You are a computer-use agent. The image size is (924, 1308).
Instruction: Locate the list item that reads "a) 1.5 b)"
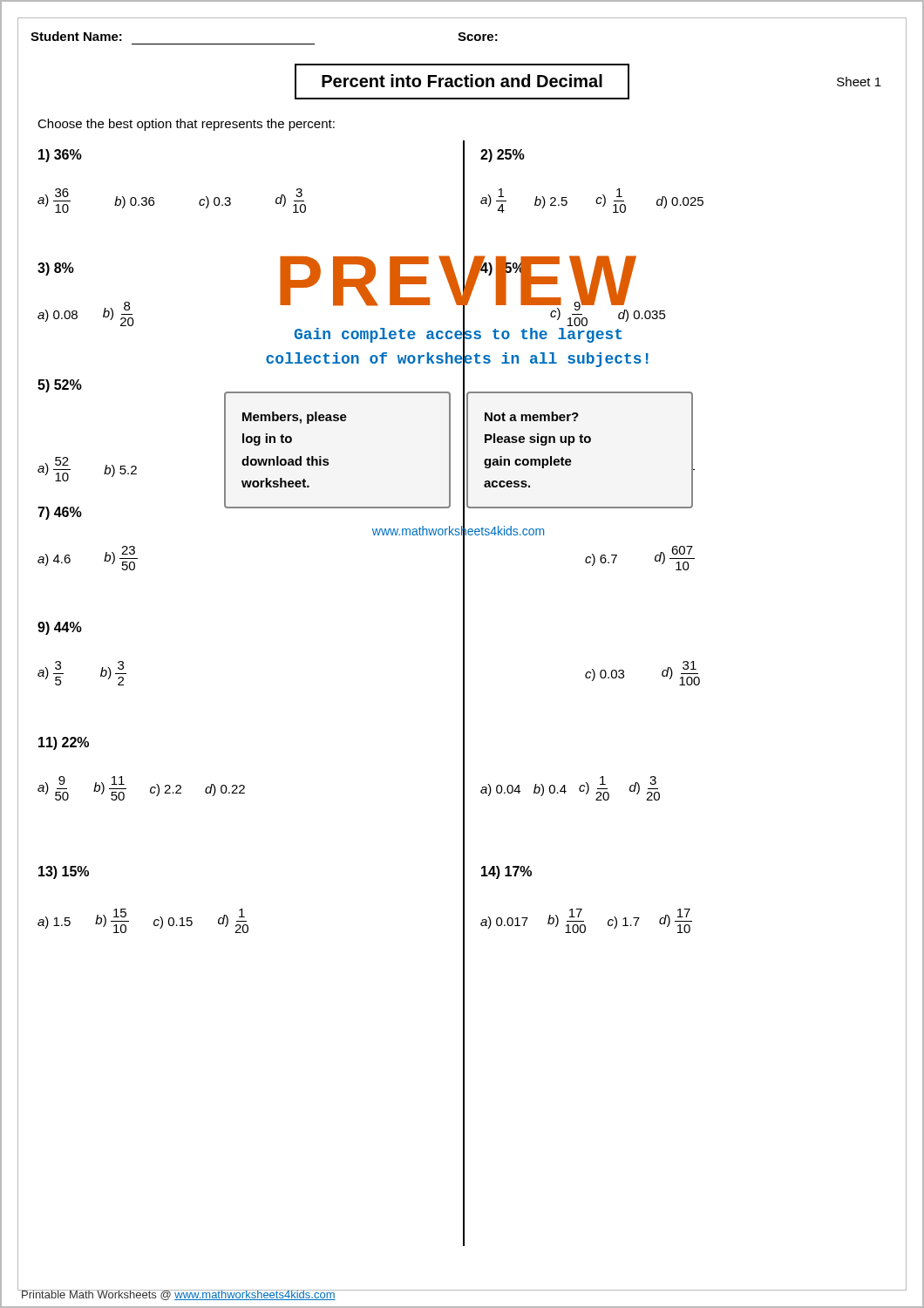click(x=144, y=921)
